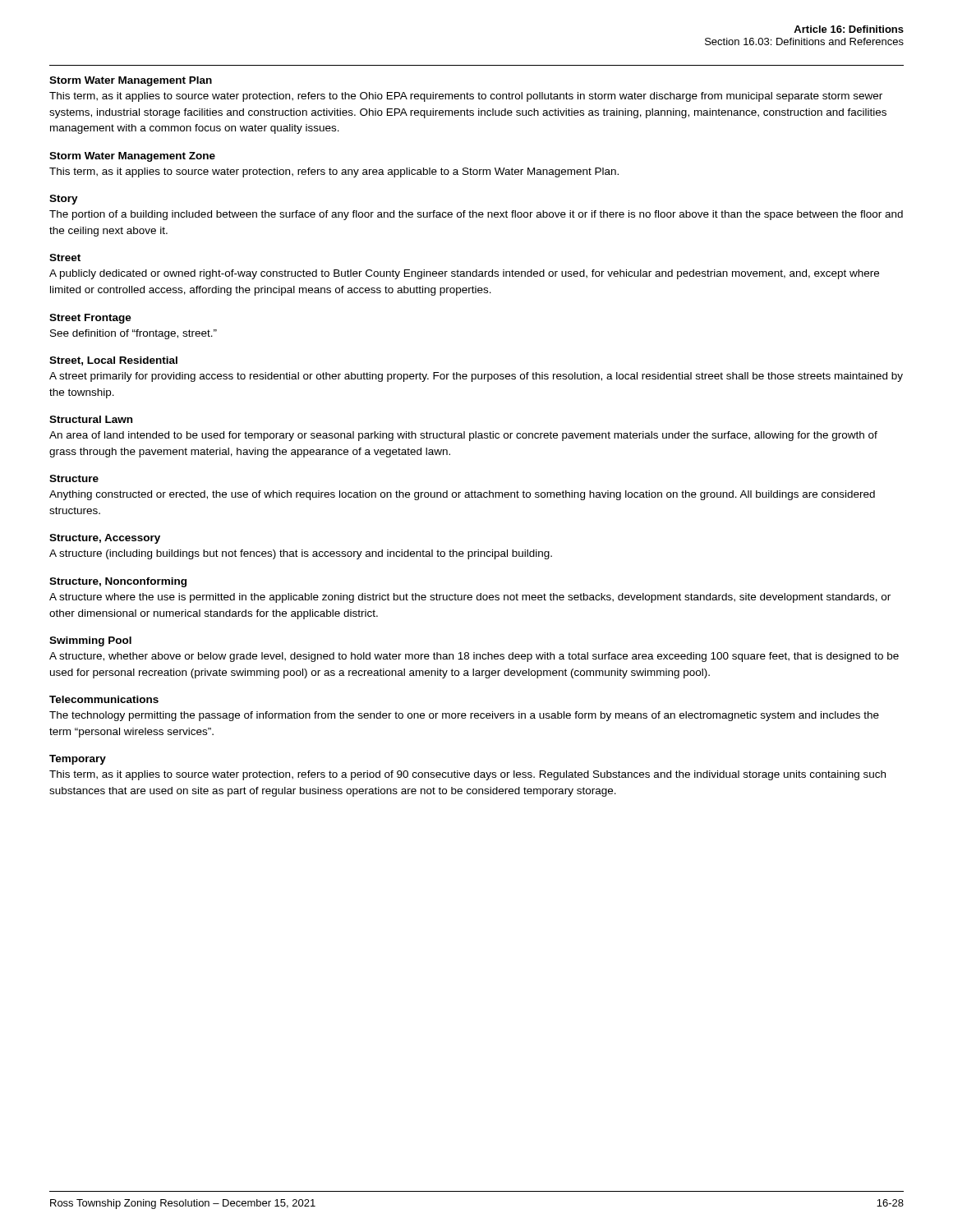Find the text block containing "A structure (including buildings but not"
This screenshot has height=1232, width=953.
click(x=301, y=554)
